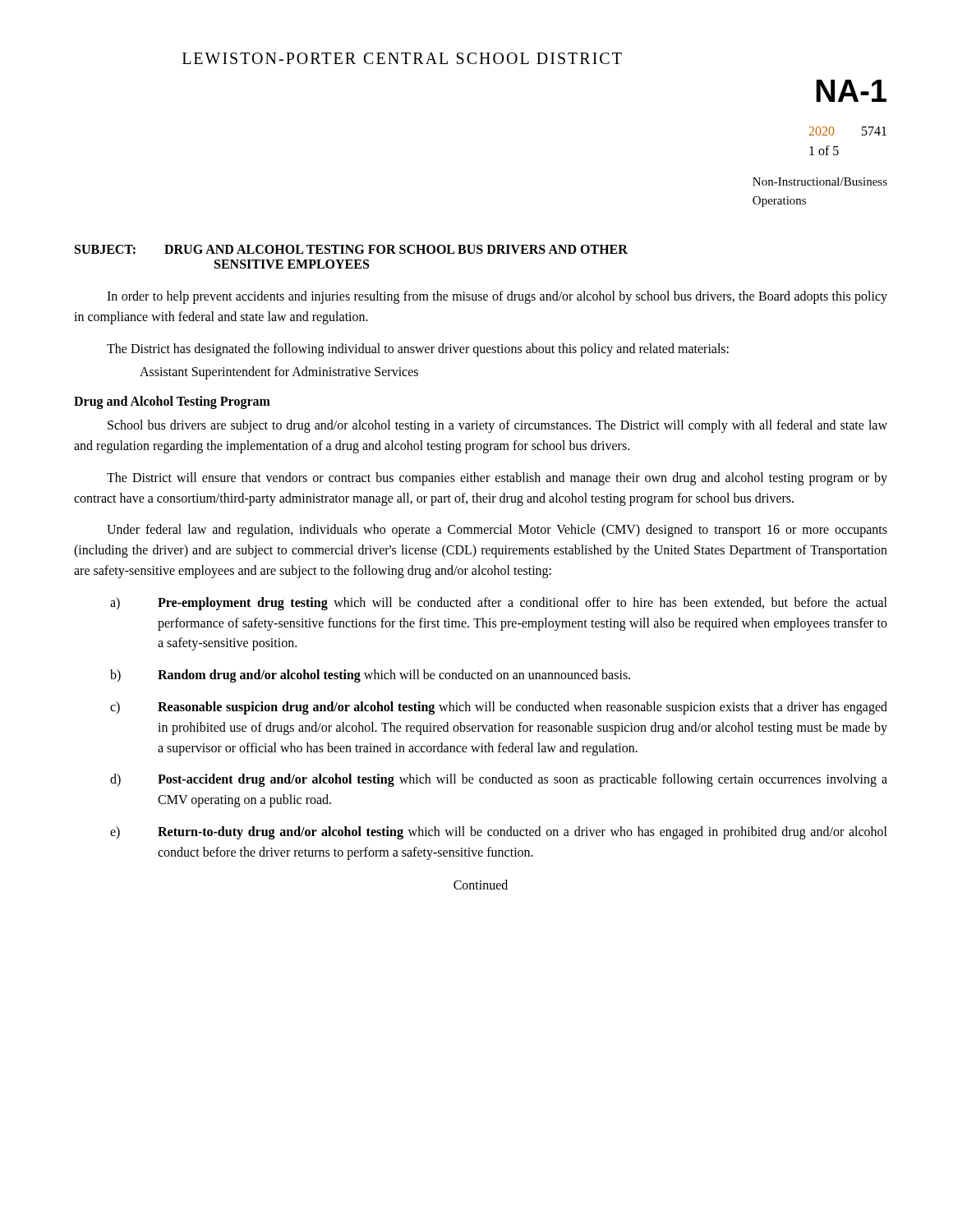Navigate to the block starting "Assistant Superintendent for Administrative Services"
Image resolution: width=953 pixels, height=1232 pixels.
pos(279,372)
